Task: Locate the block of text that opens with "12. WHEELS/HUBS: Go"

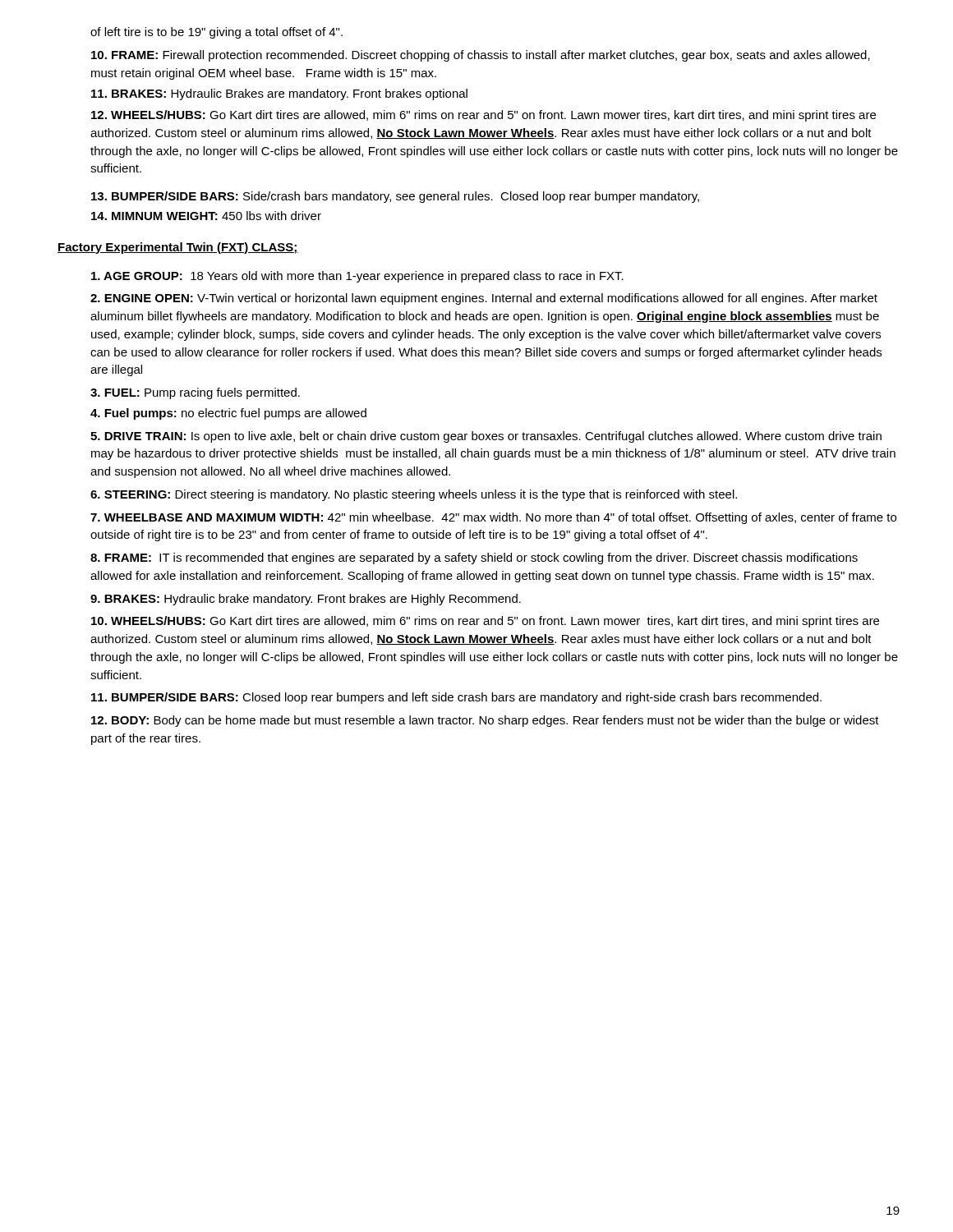Action: 494,141
